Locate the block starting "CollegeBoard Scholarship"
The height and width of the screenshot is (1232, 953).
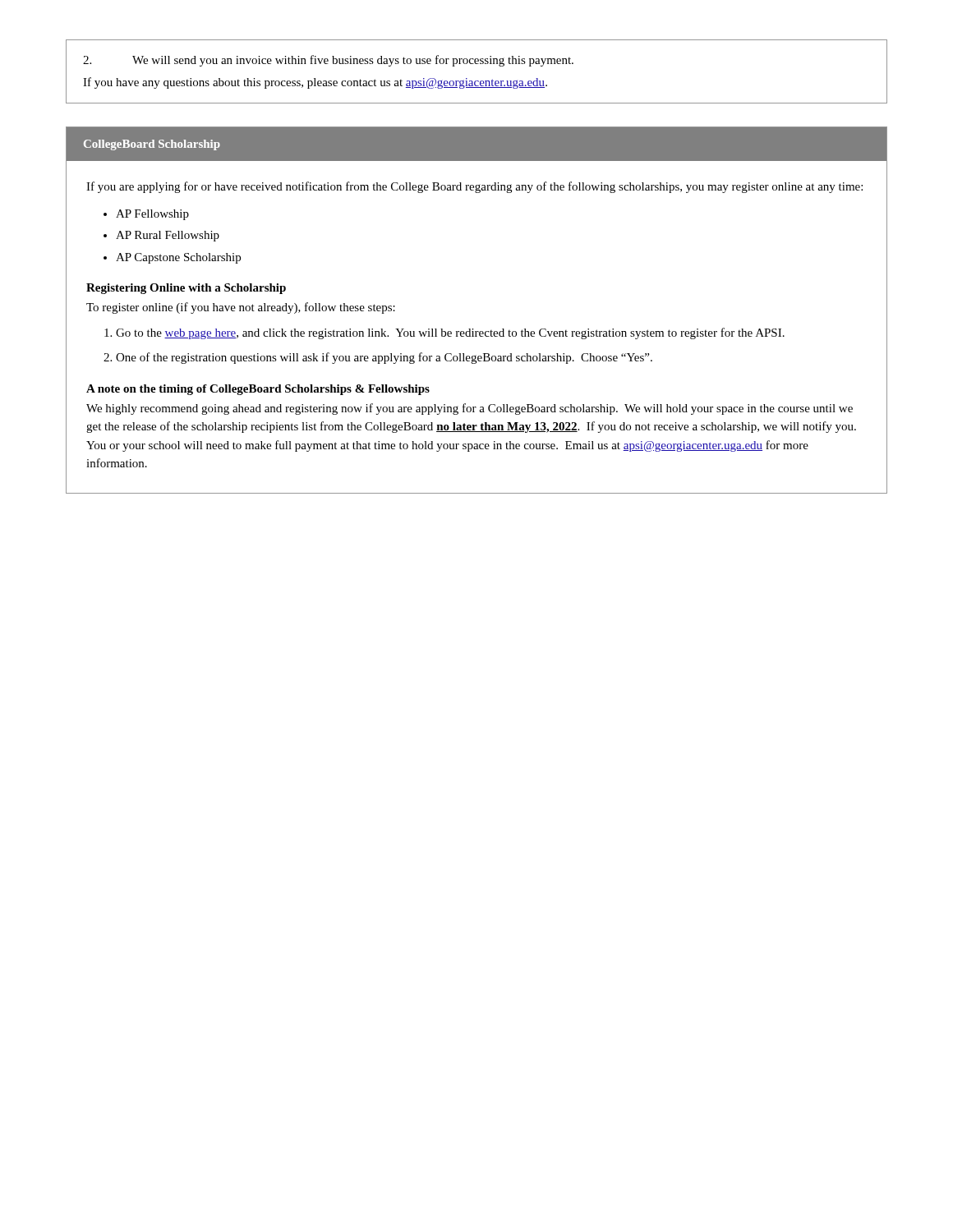(x=152, y=144)
